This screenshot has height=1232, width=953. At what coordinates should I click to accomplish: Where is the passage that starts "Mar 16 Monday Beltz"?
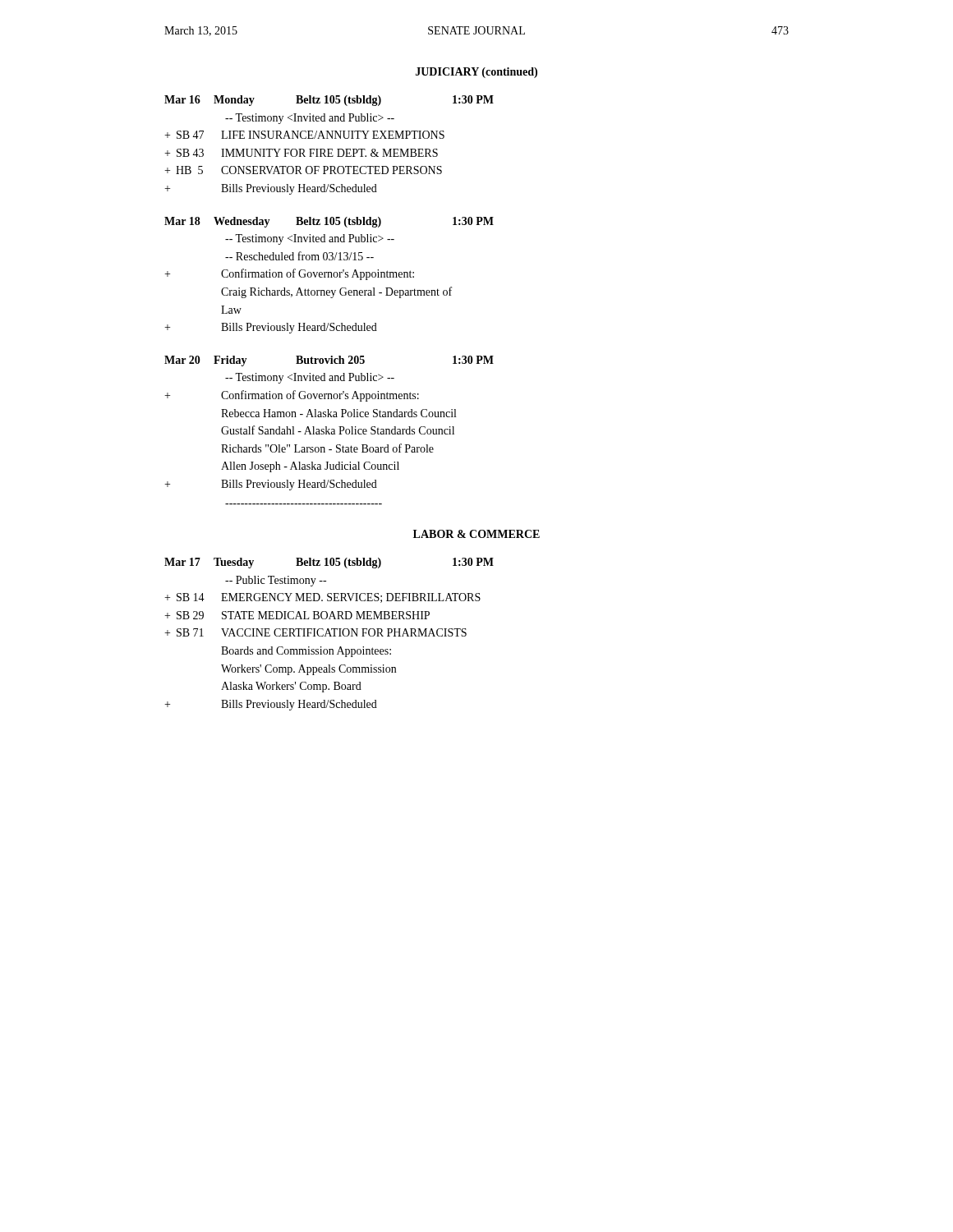pos(329,101)
